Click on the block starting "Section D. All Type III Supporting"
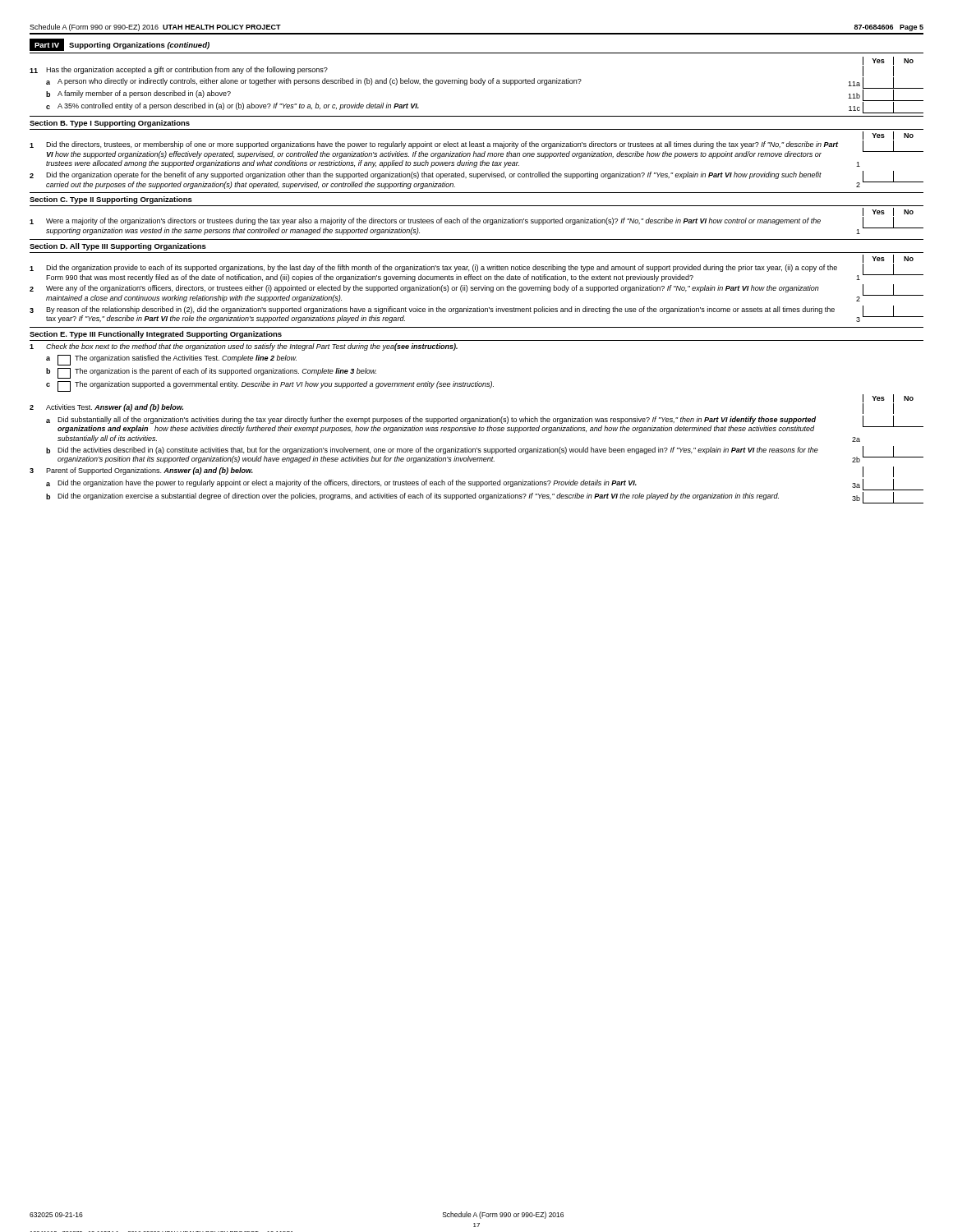This screenshot has height=1232, width=953. click(118, 246)
